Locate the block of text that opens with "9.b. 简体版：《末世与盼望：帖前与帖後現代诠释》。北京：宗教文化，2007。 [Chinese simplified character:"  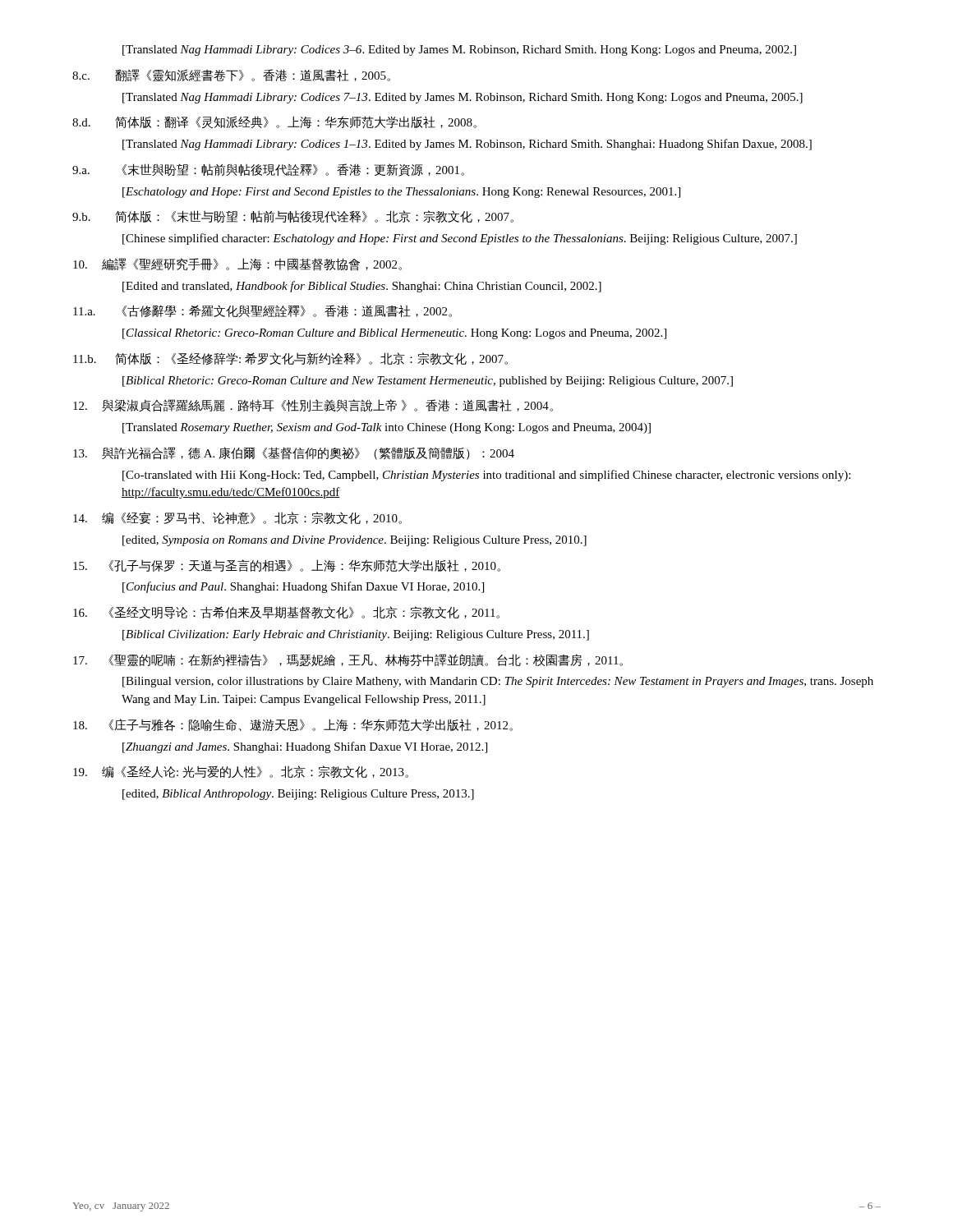[x=476, y=228]
